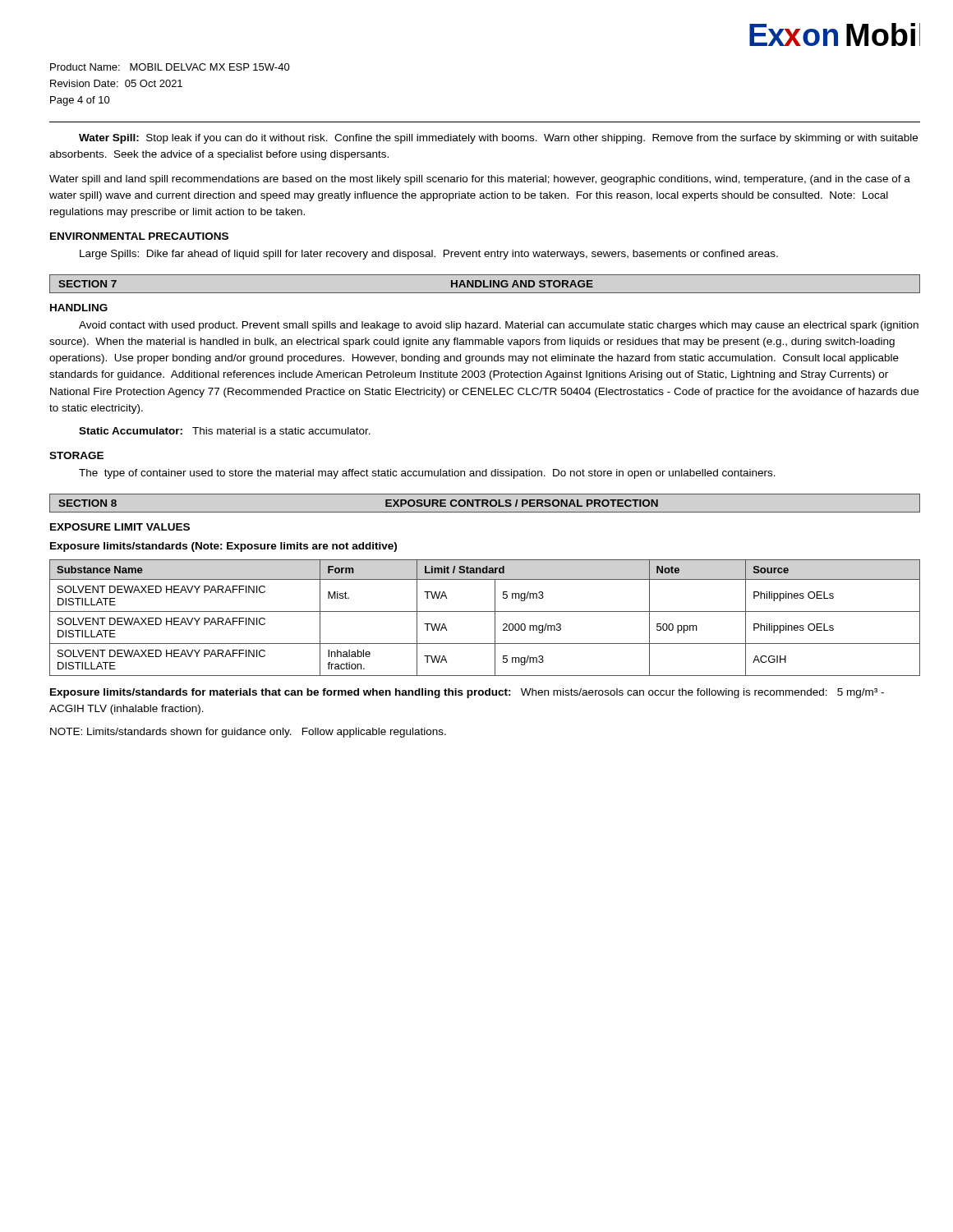953x1232 pixels.
Task: Locate the block of text that opens with "Static Accumulator: This"
Action: click(225, 431)
